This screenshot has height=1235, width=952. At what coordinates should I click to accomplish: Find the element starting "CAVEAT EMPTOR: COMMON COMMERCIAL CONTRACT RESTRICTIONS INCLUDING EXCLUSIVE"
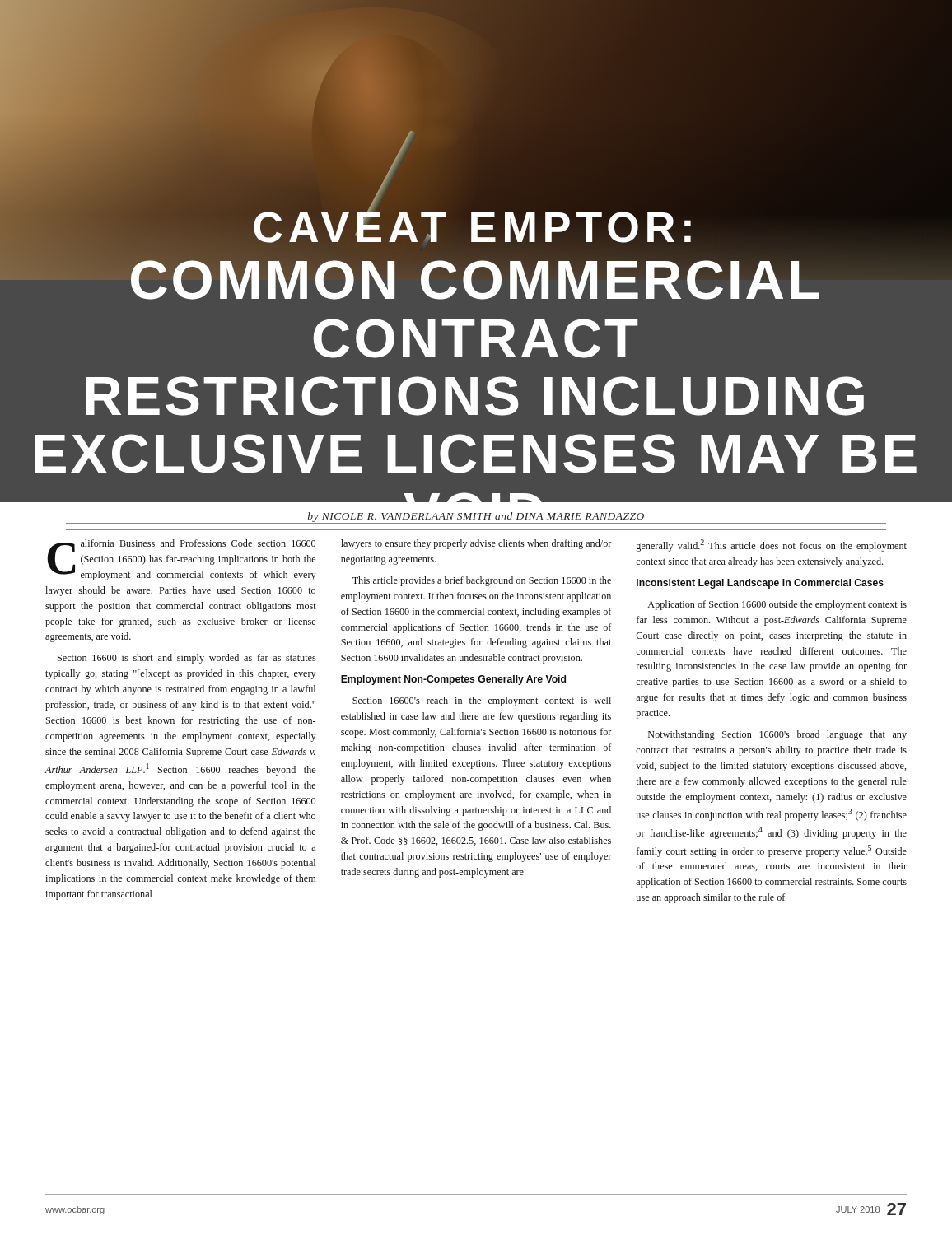pyautogui.click(x=476, y=372)
